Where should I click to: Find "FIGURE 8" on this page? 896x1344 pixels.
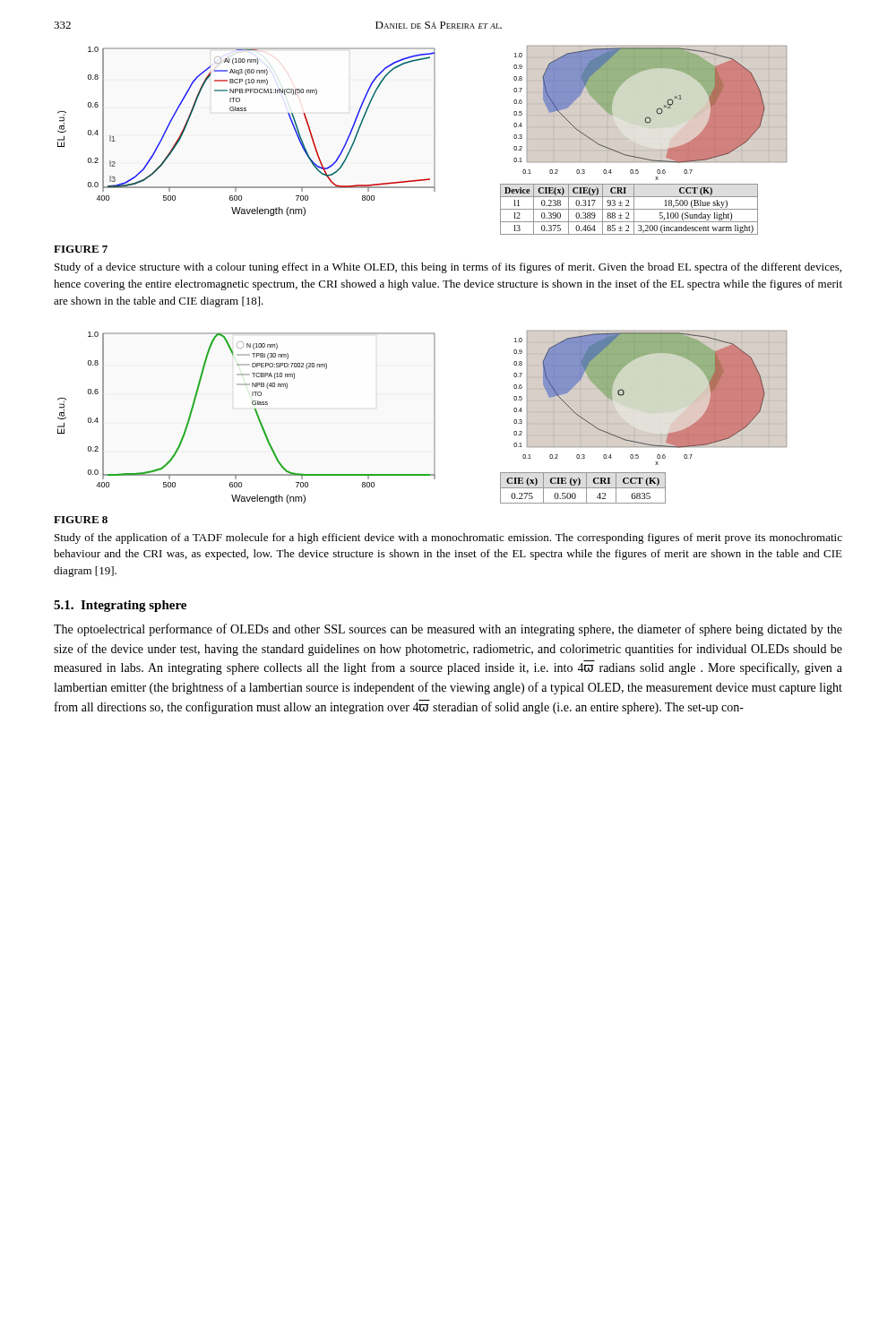coord(81,519)
